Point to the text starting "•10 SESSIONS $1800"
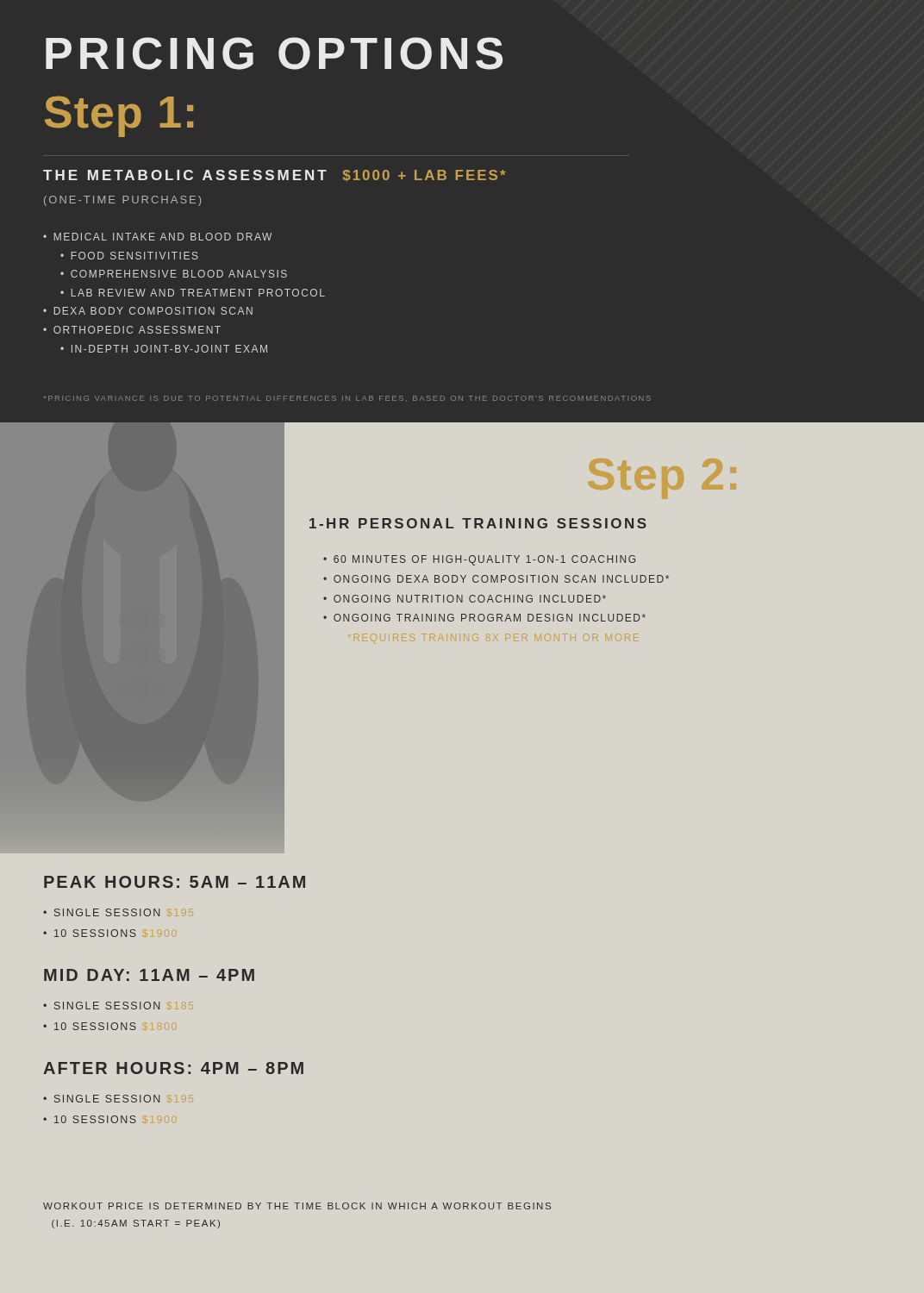Viewport: 924px width, 1293px height. point(111,1027)
